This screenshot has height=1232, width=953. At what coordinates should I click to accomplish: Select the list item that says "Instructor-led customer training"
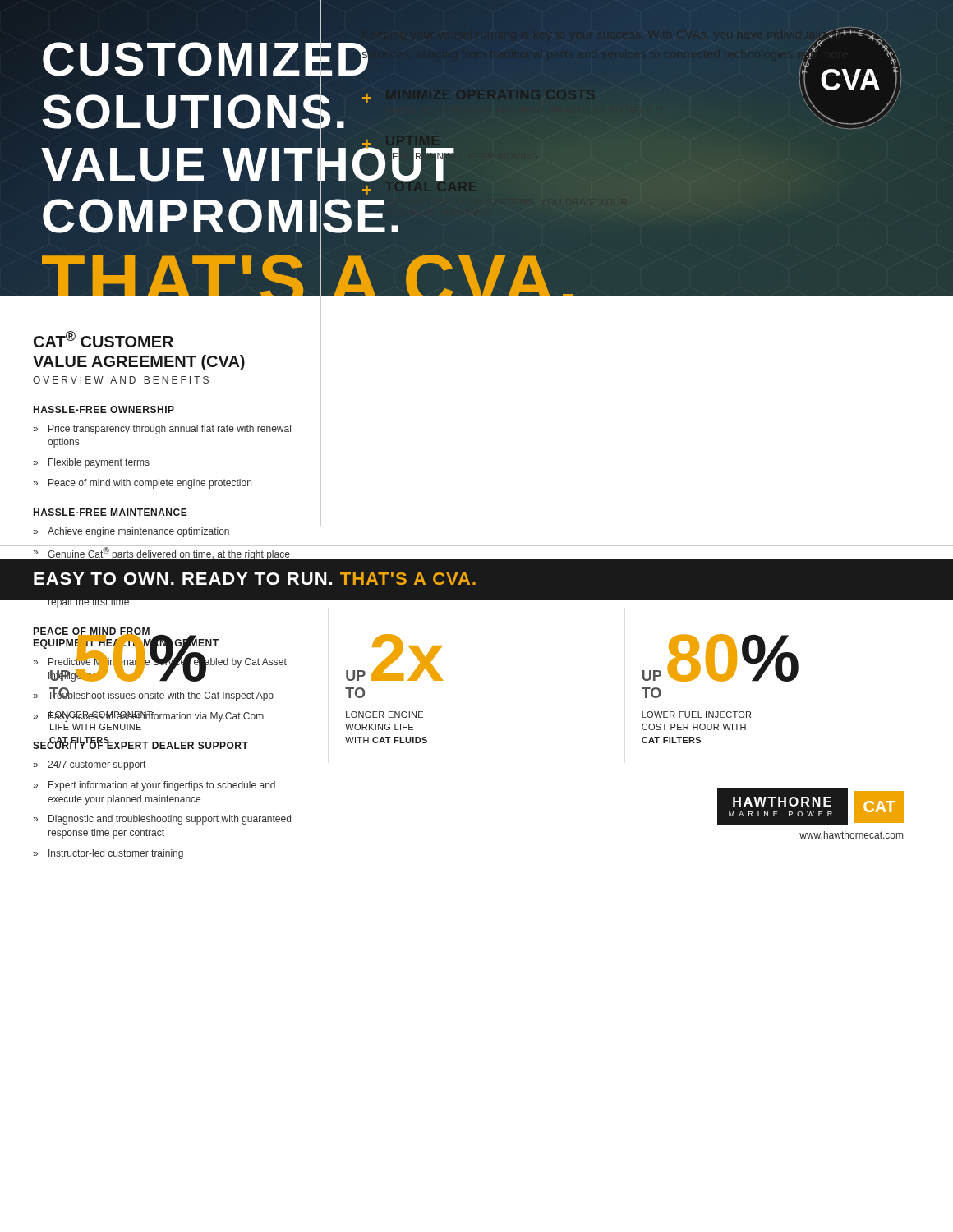click(164, 854)
